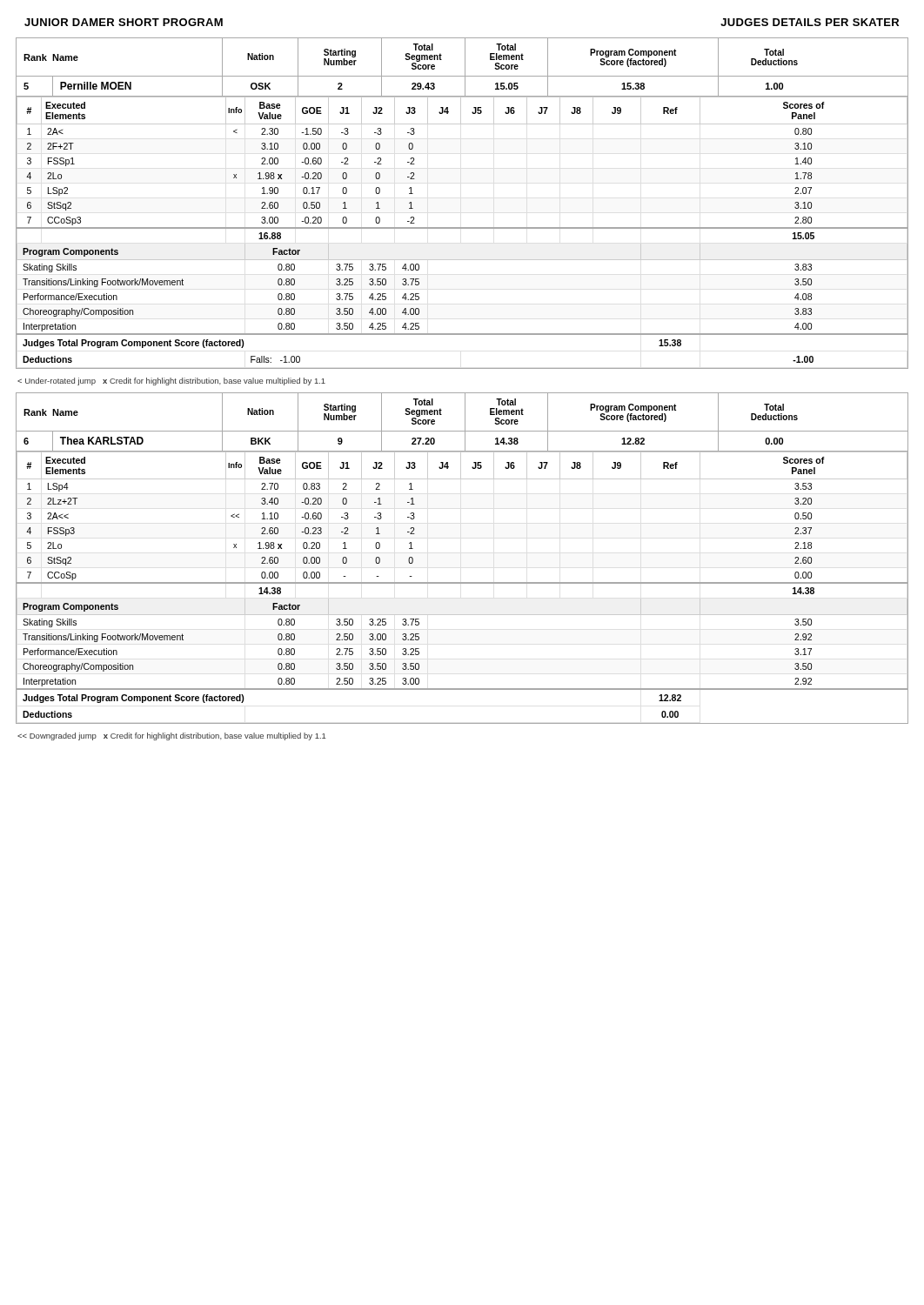Where is the passage that starts "<< Downgraded jump x Credit for"?
This screenshot has height=1305, width=924.
click(x=172, y=736)
